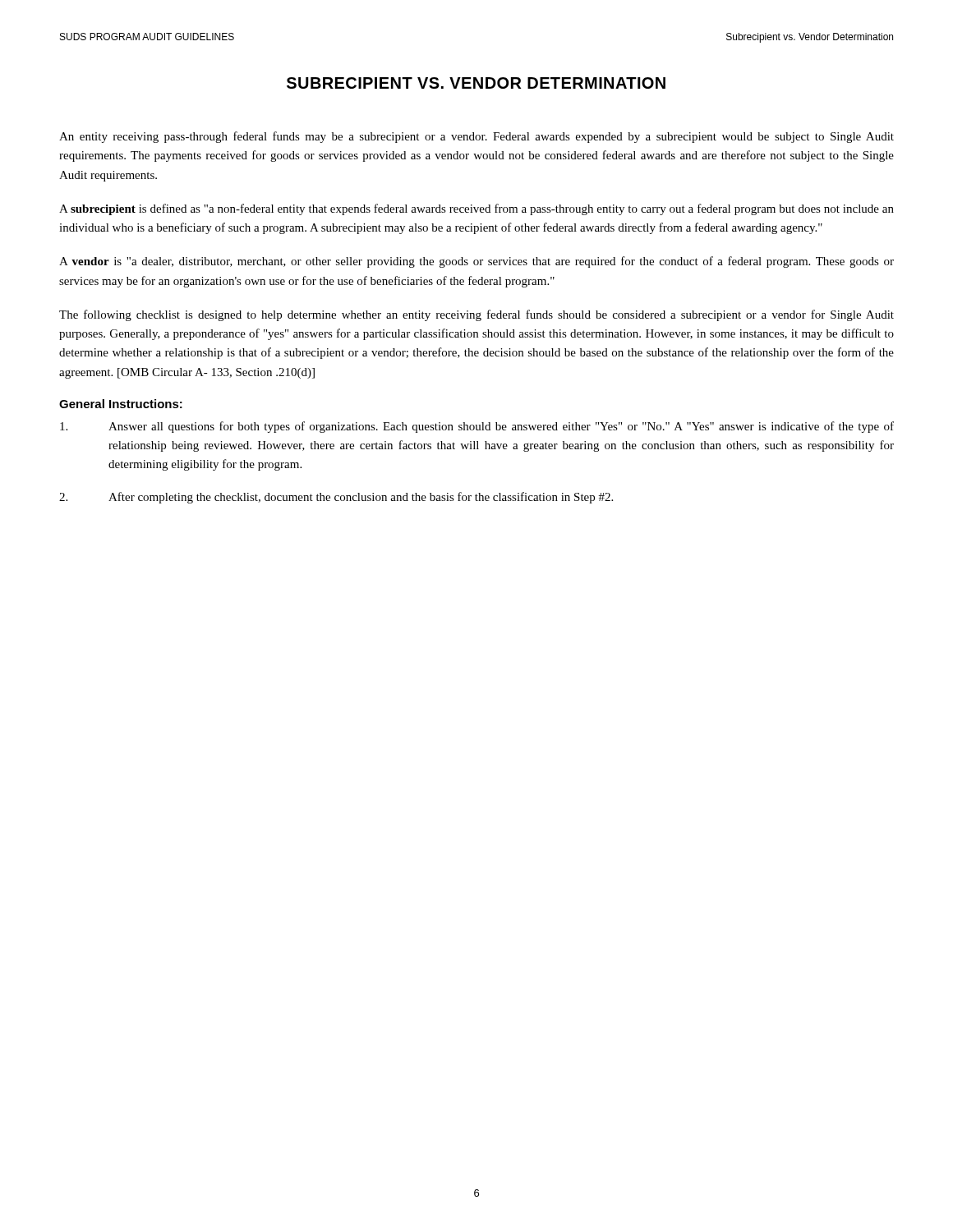Viewport: 953px width, 1232px height.
Task: Click on the passage starting "Answer all questions for both"
Action: pyautogui.click(x=476, y=446)
